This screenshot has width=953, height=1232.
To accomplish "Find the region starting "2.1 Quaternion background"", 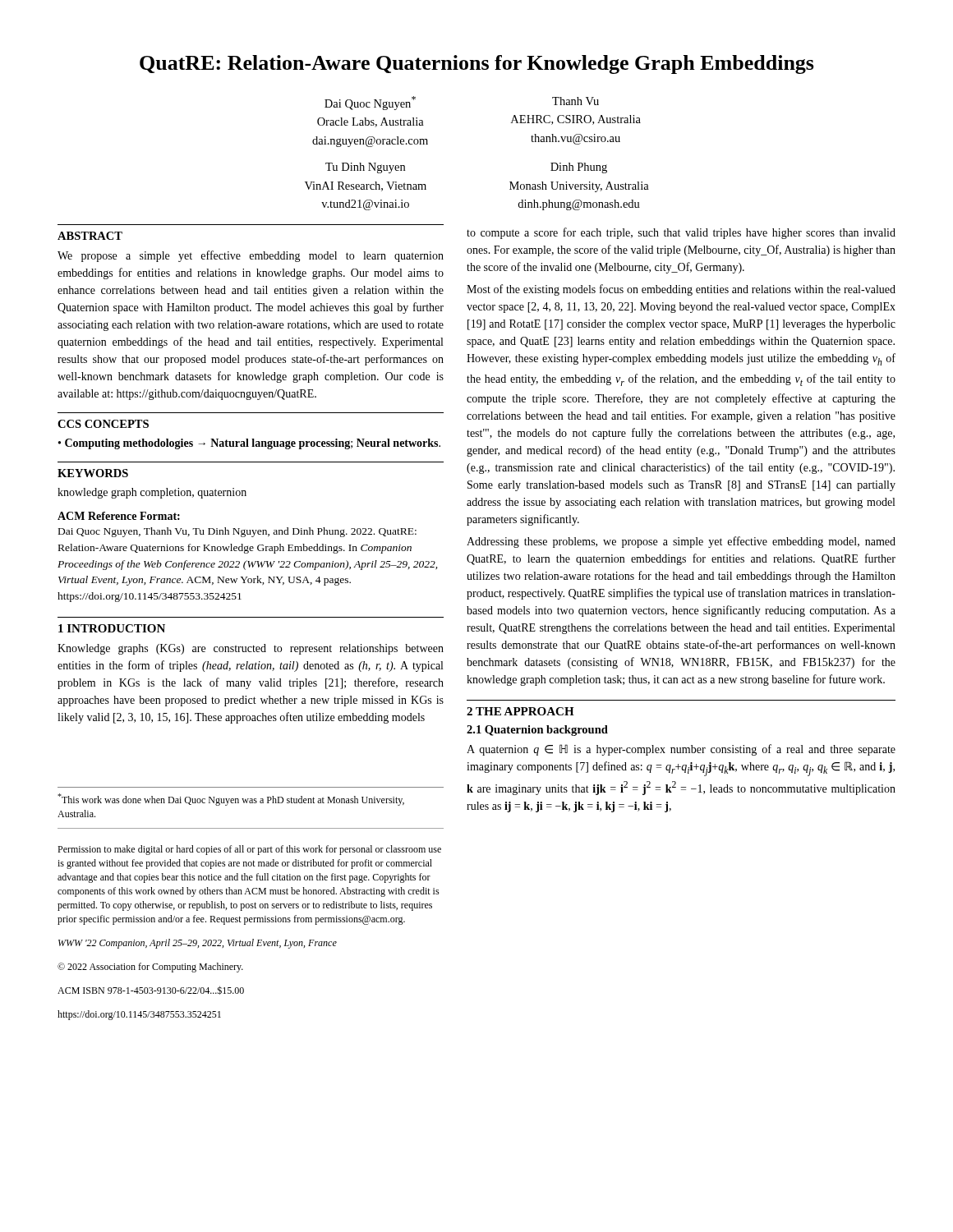I will point(537,729).
